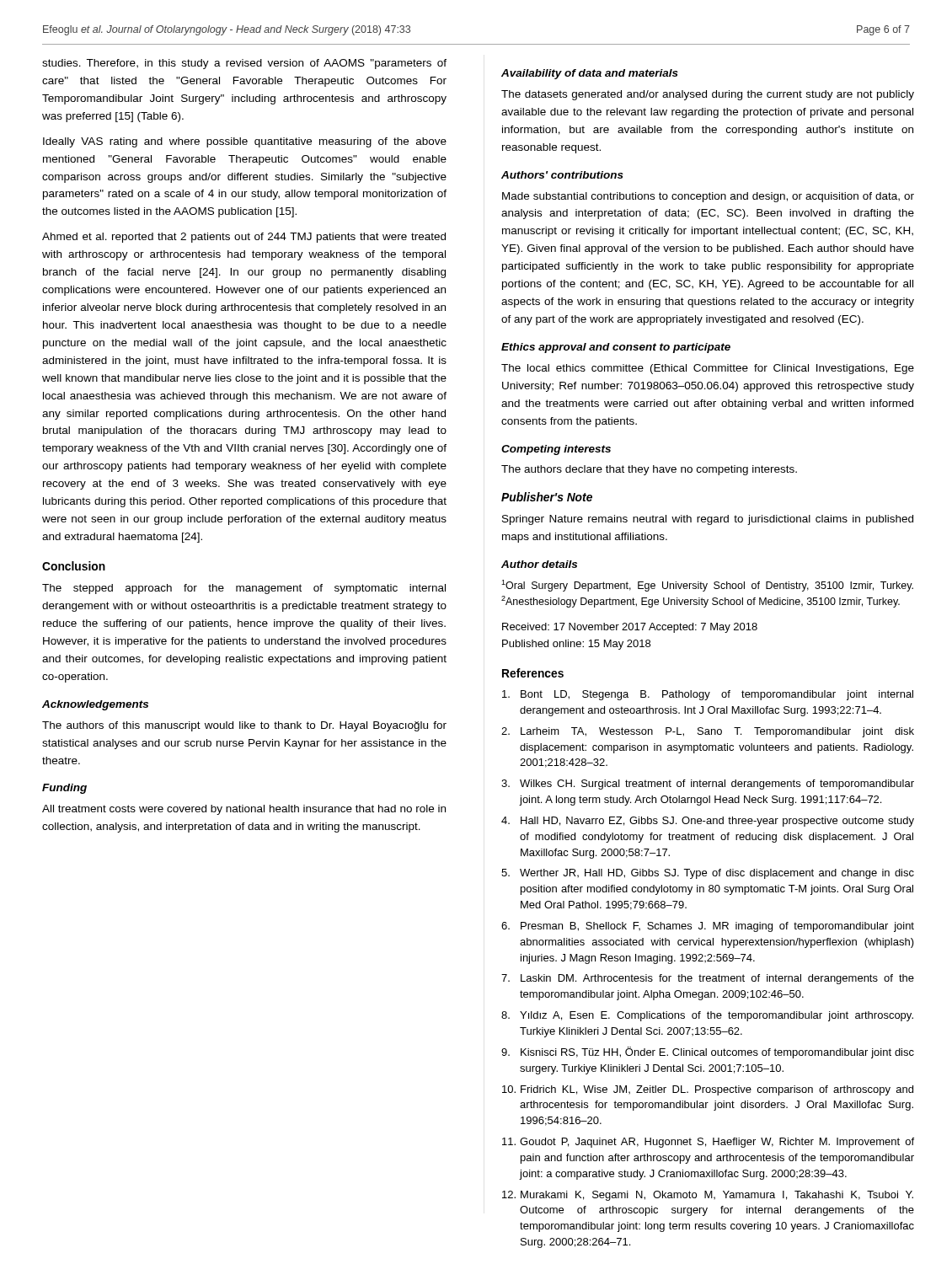952x1264 pixels.
Task: Navigate to the element starting "Received: 17 November 2017"
Action: [708, 636]
